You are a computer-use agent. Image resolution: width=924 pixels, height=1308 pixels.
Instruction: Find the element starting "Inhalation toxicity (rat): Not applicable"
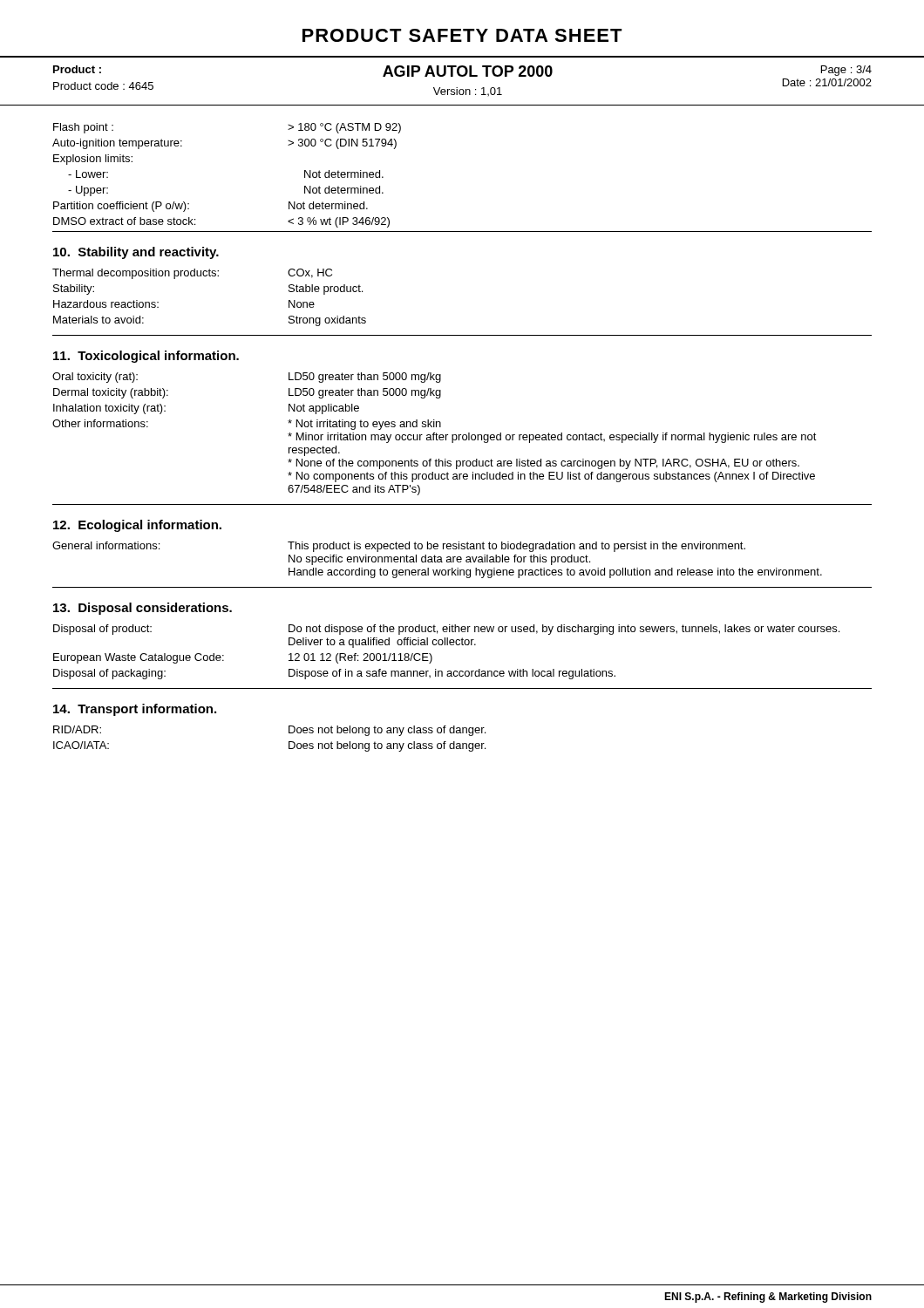click(x=109, y=409)
